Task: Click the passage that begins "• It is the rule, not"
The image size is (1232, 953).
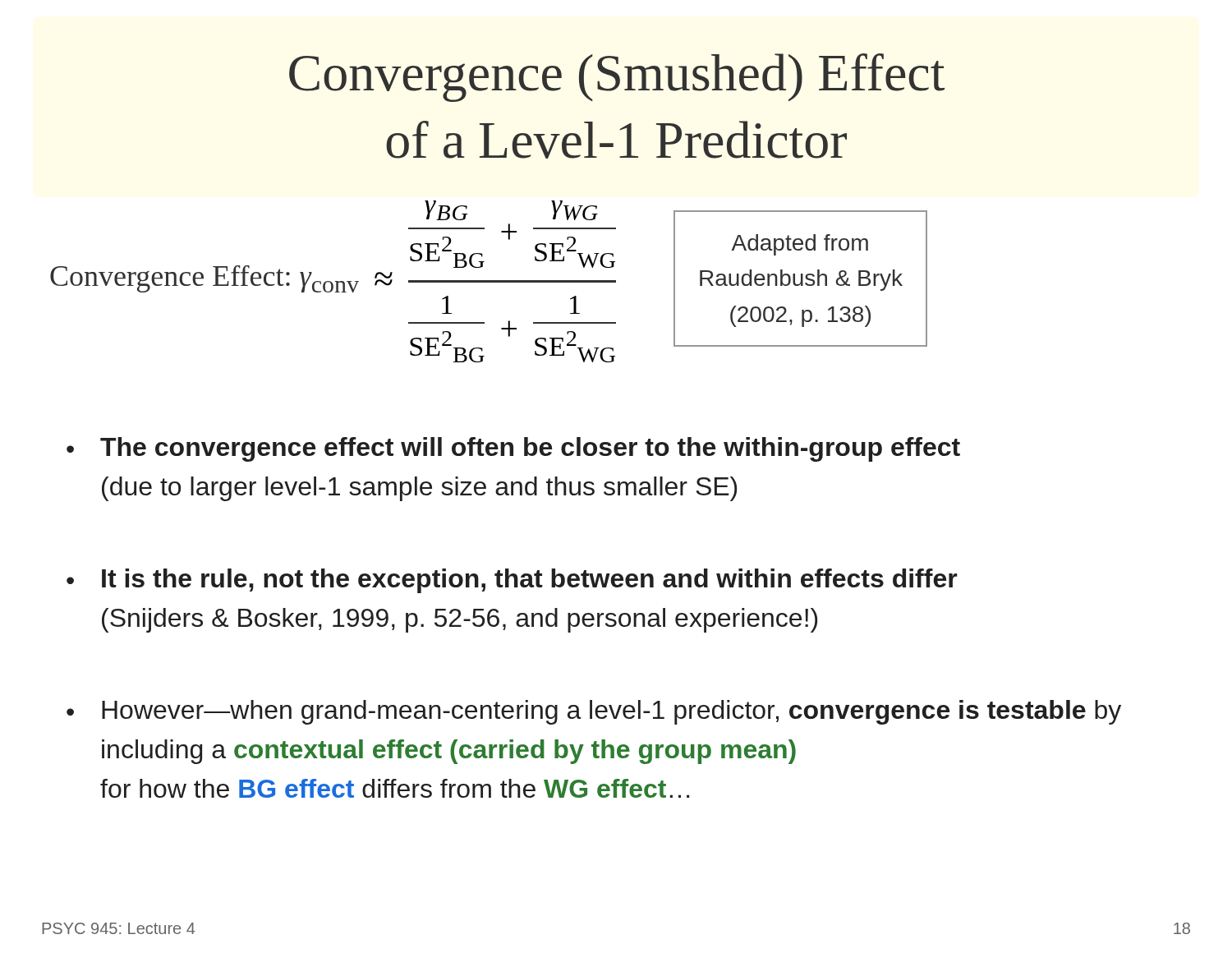Action: [512, 598]
